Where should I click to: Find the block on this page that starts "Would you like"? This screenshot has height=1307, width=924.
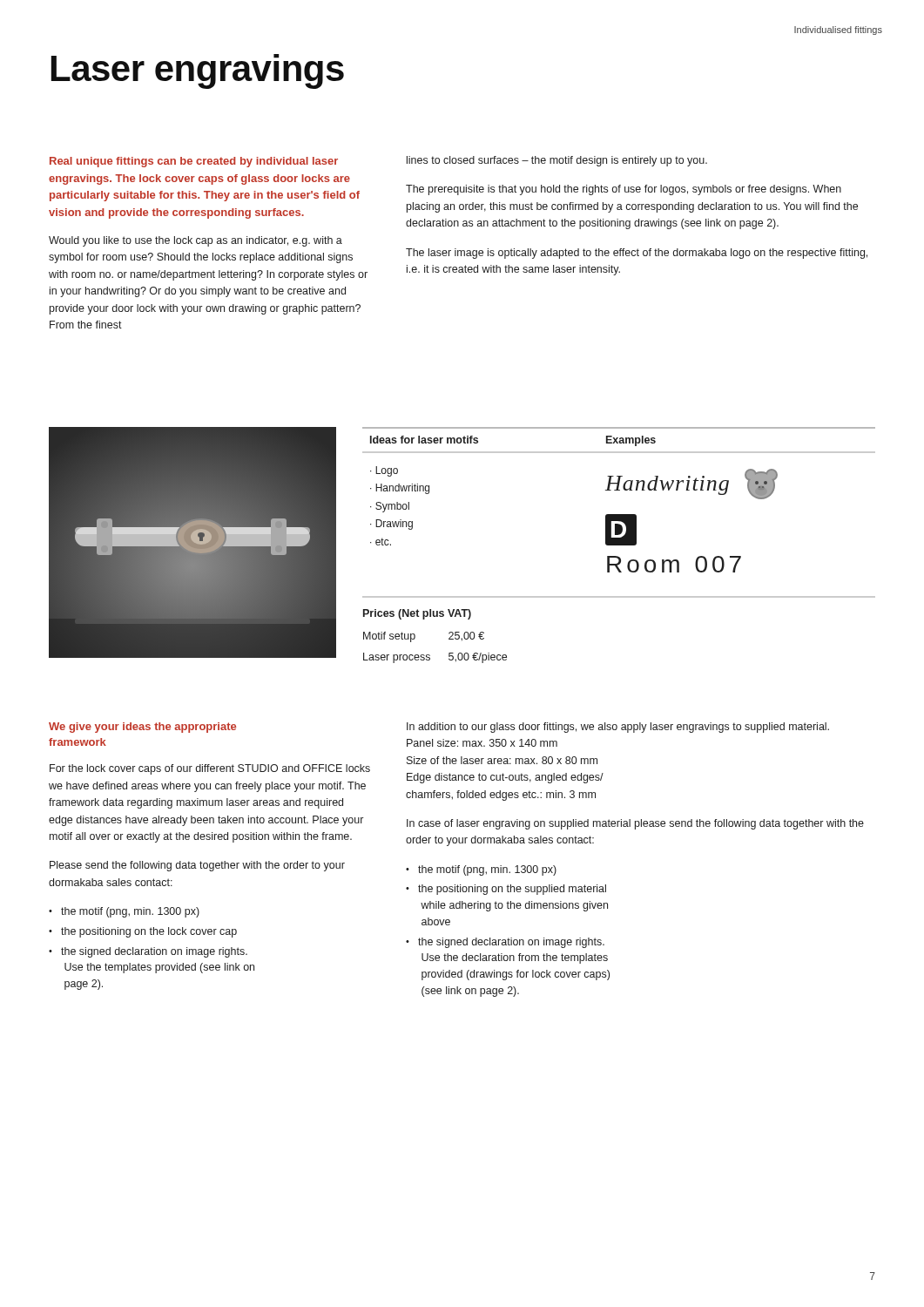click(x=208, y=283)
